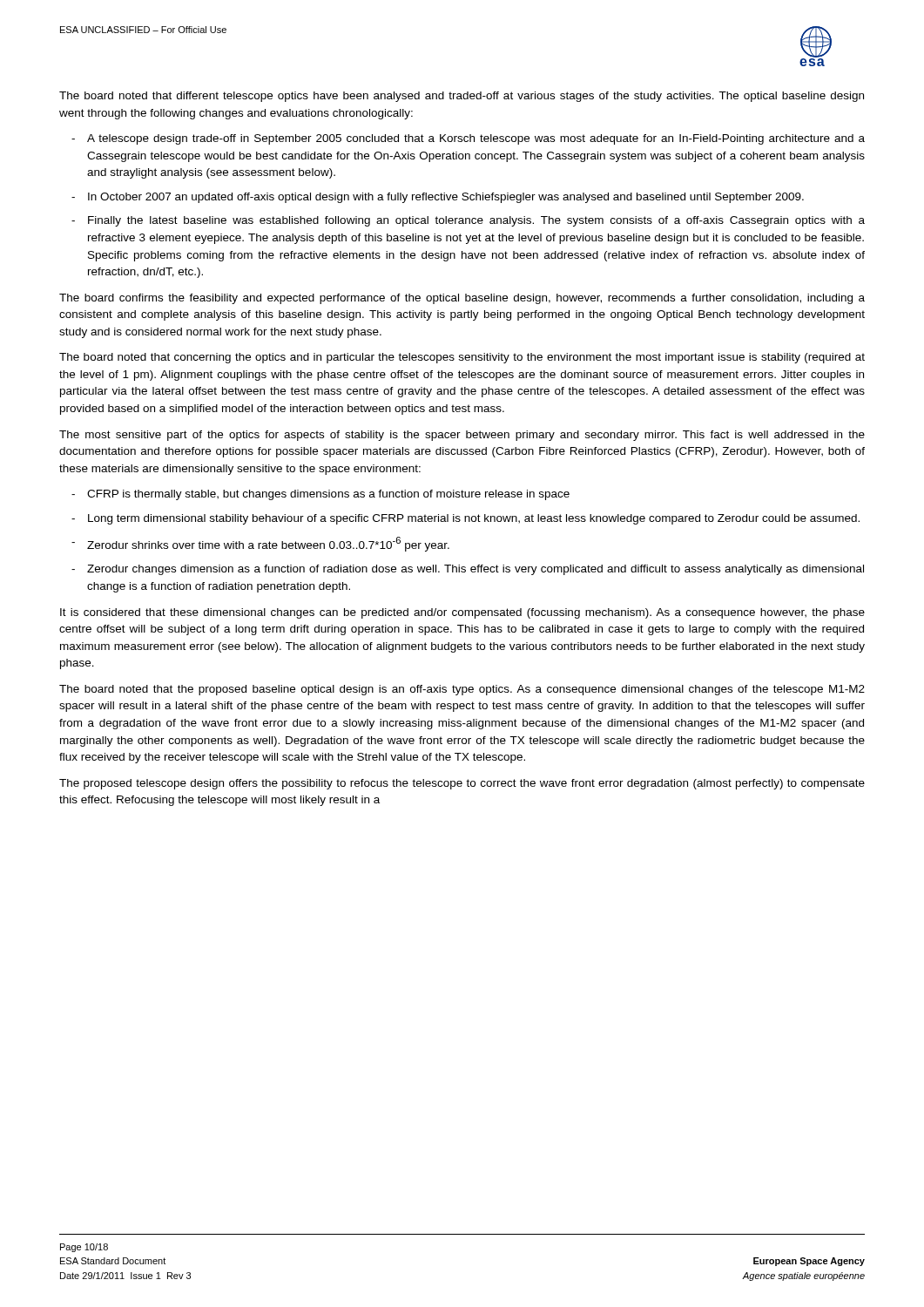Find the element starting "It is considered that these"
The width and height of the screenshot is (924, 1307).
(x=462, y=638)
